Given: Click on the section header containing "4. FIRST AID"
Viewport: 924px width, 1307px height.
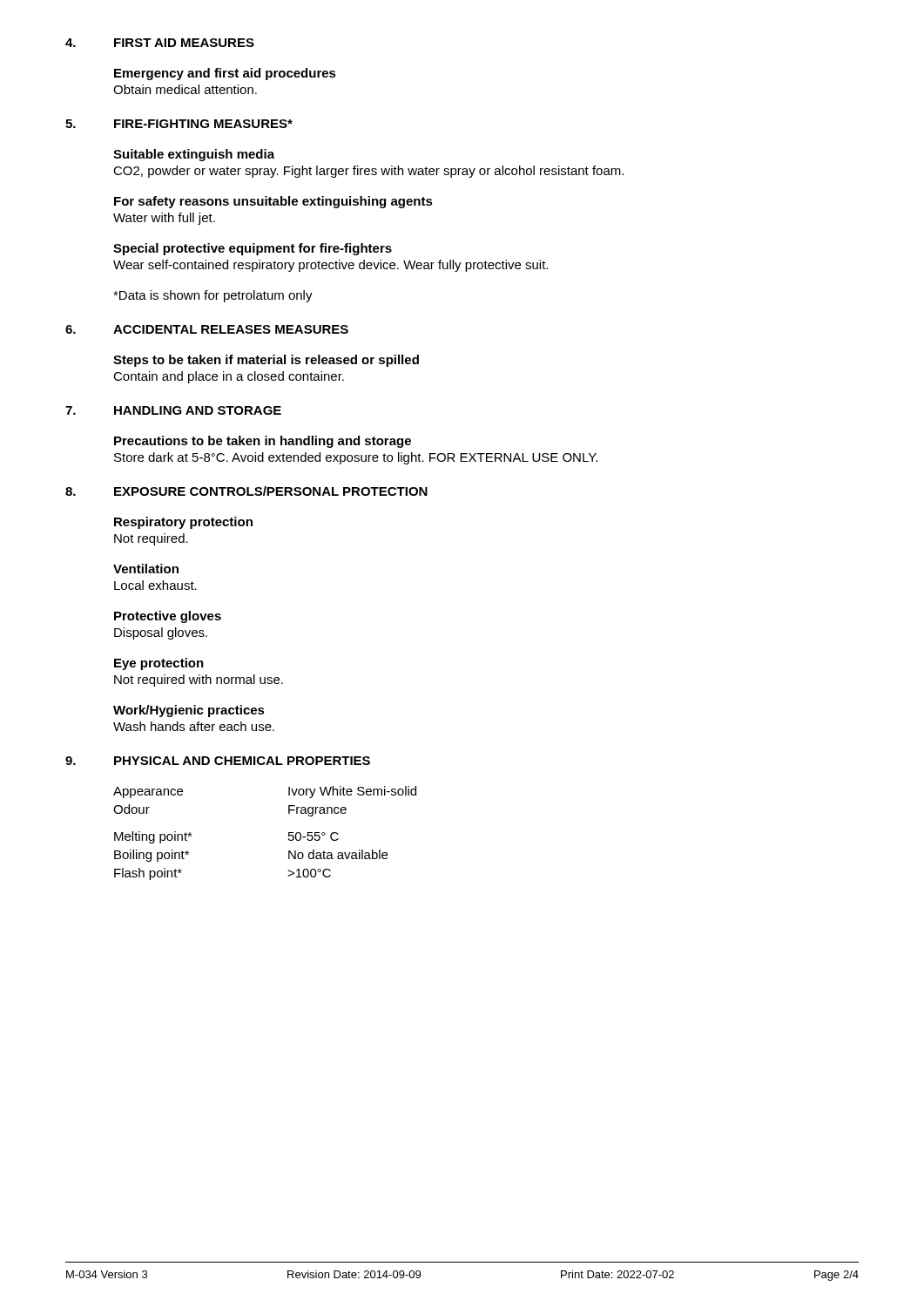Looking at the screenshot, I should click(160, 42).
